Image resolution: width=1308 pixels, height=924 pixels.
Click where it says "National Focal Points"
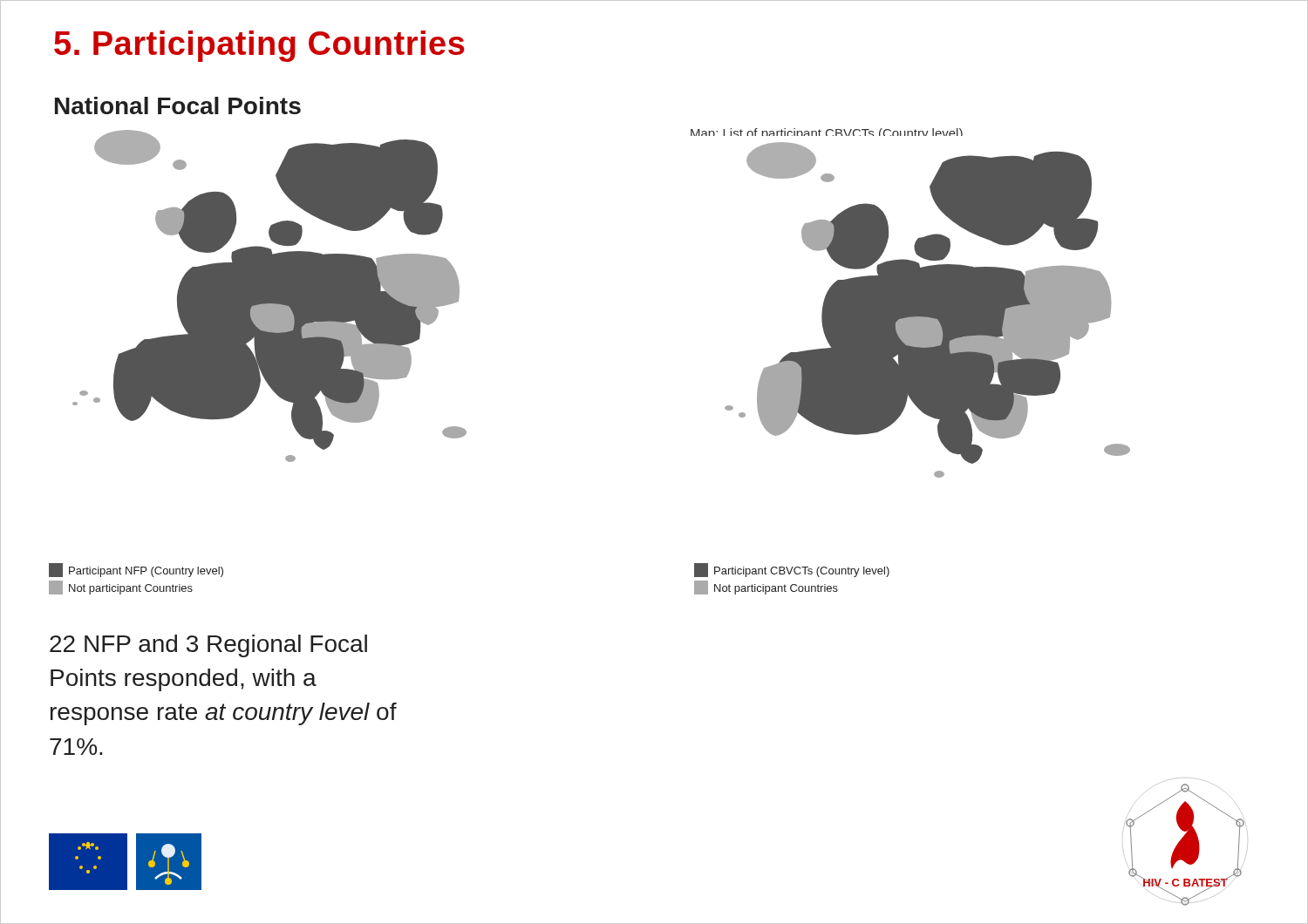point(177,106)
